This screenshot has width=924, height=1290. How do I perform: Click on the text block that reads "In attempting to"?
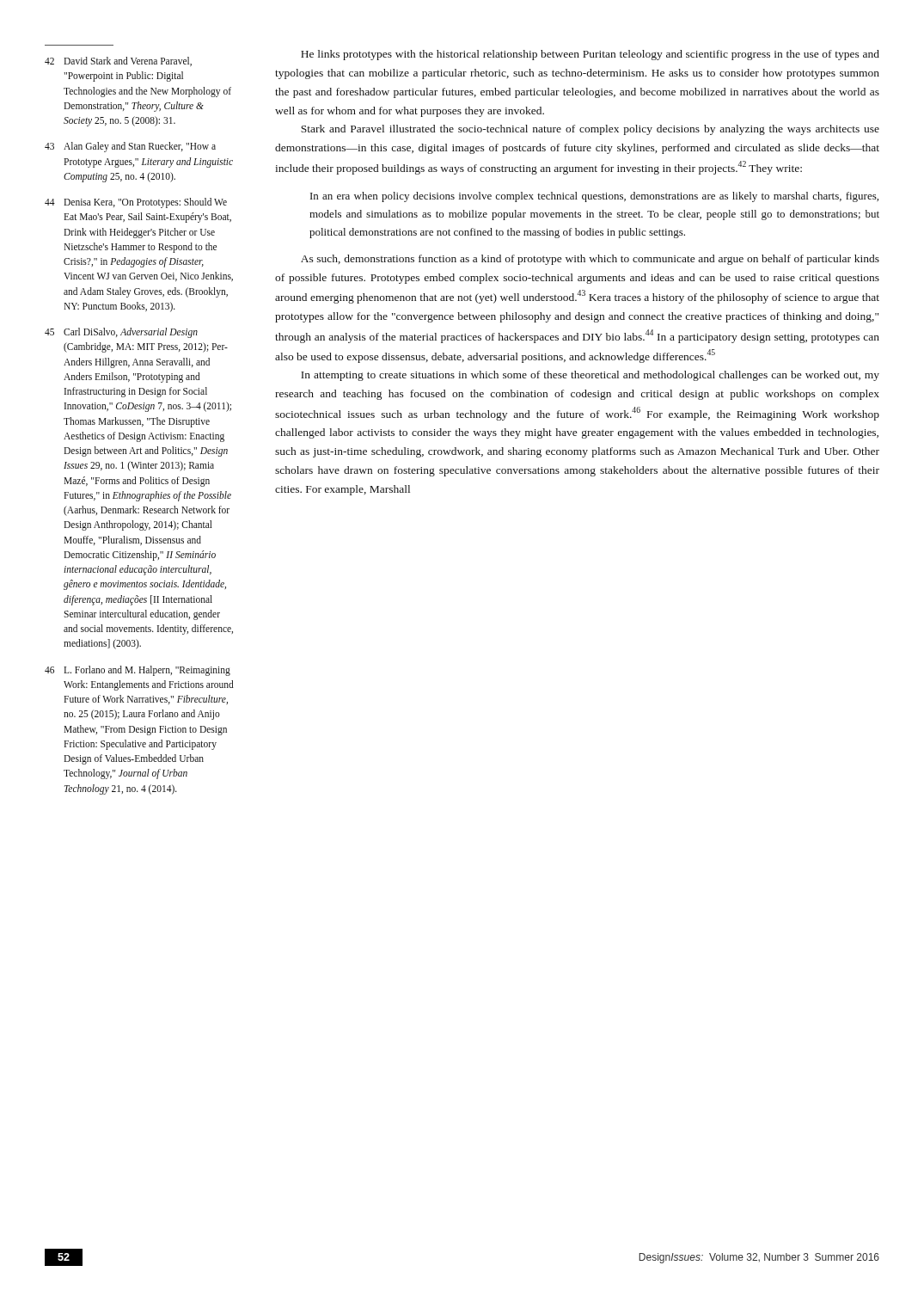577,432
